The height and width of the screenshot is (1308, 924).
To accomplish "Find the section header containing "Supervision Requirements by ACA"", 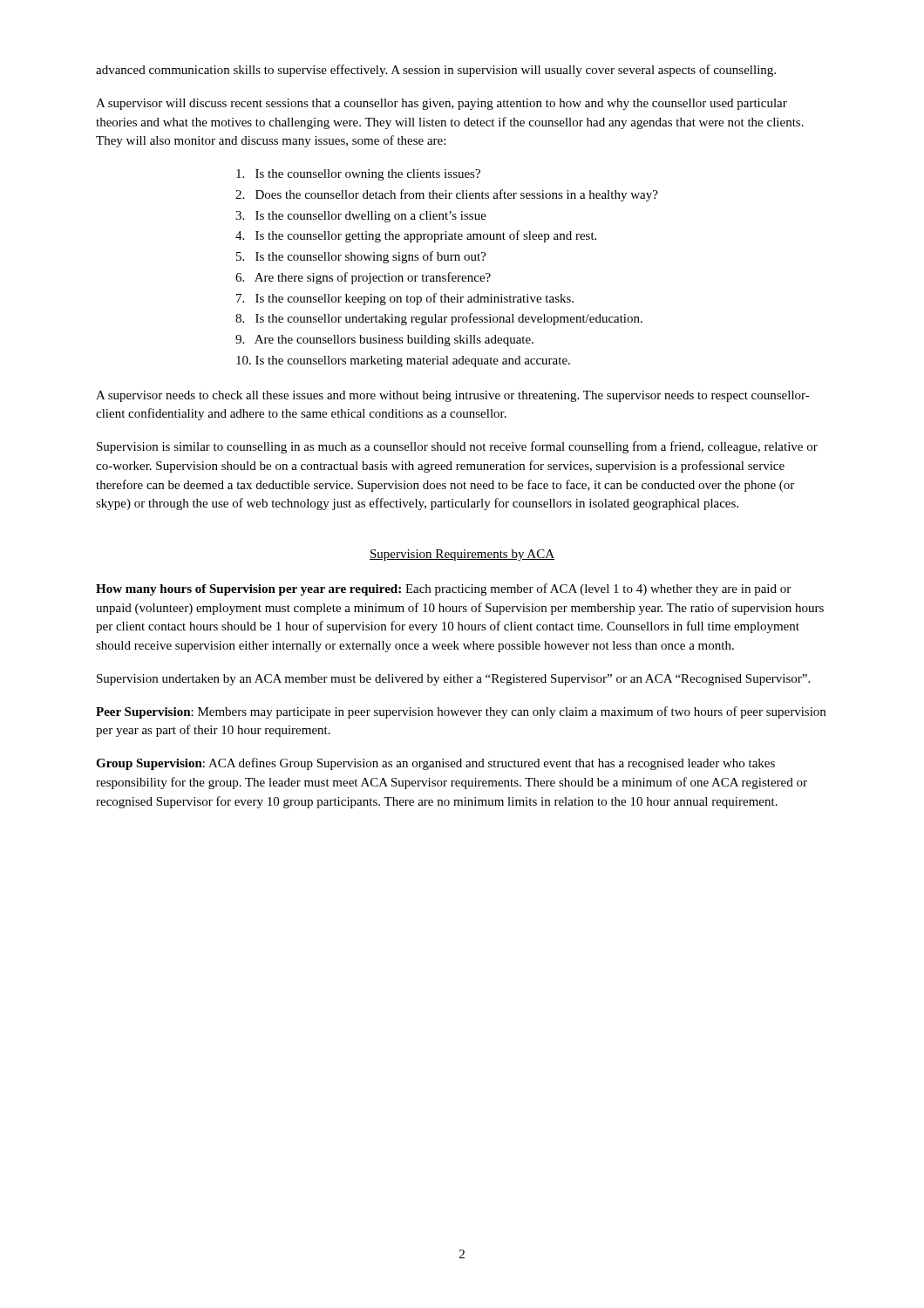I will (x=462, y=554).
